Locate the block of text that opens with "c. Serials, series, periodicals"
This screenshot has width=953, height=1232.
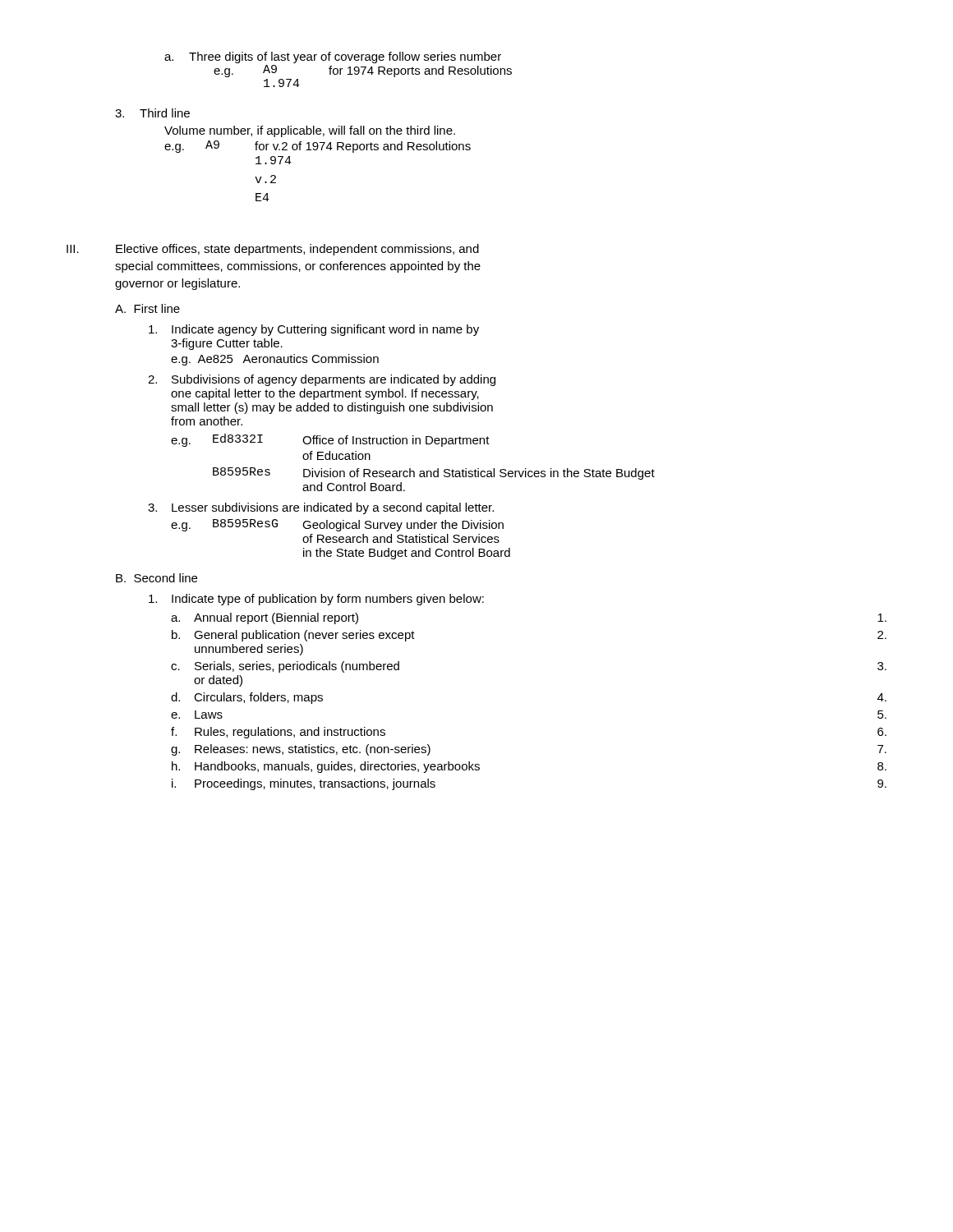(297, 667)
